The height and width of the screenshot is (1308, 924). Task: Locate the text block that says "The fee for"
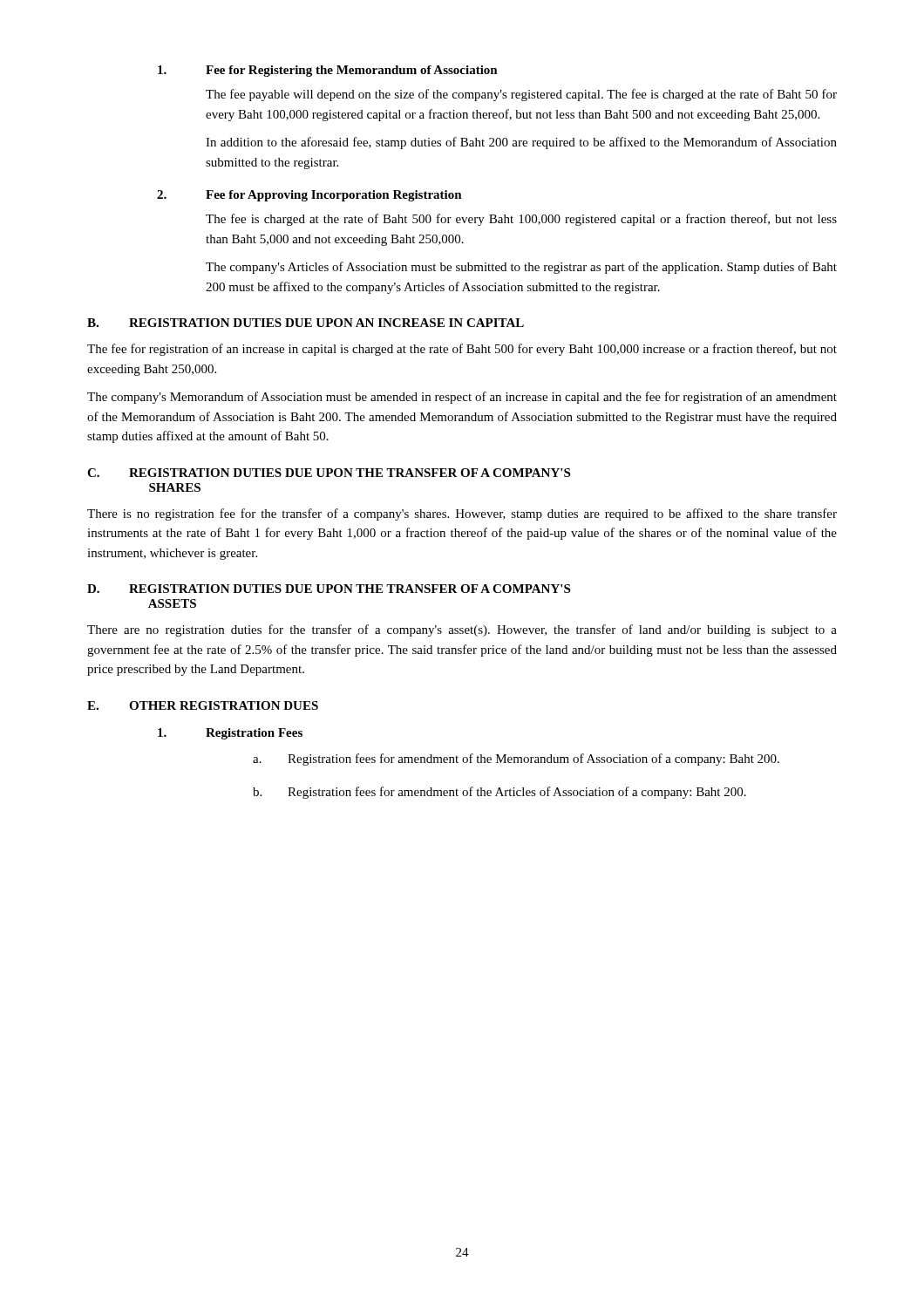point(462,359)
